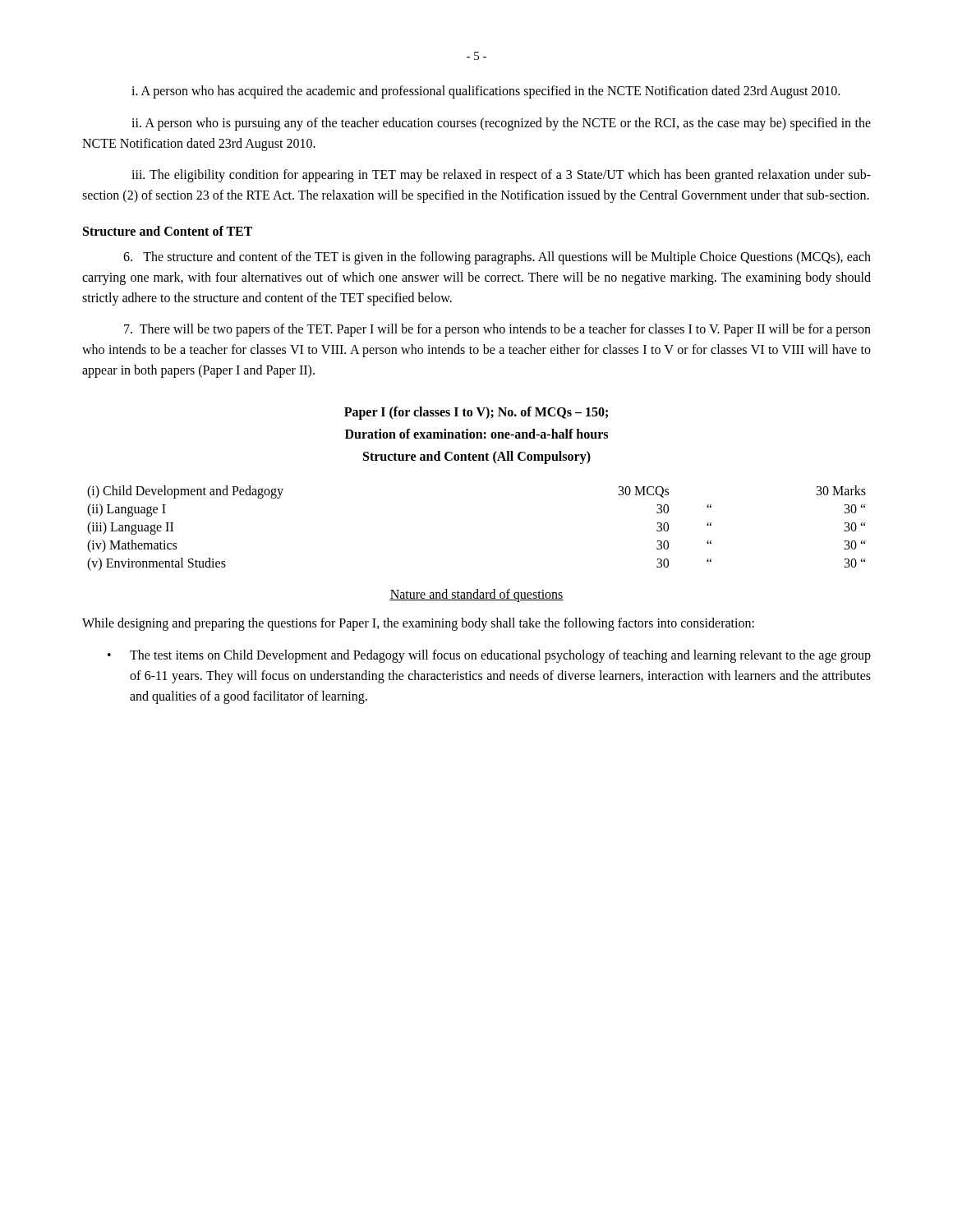The width and height of the screenshot is (953, 1232).
Task: Locate the section header that reads "Structure and Content of TET"
Action: [167, 231]
